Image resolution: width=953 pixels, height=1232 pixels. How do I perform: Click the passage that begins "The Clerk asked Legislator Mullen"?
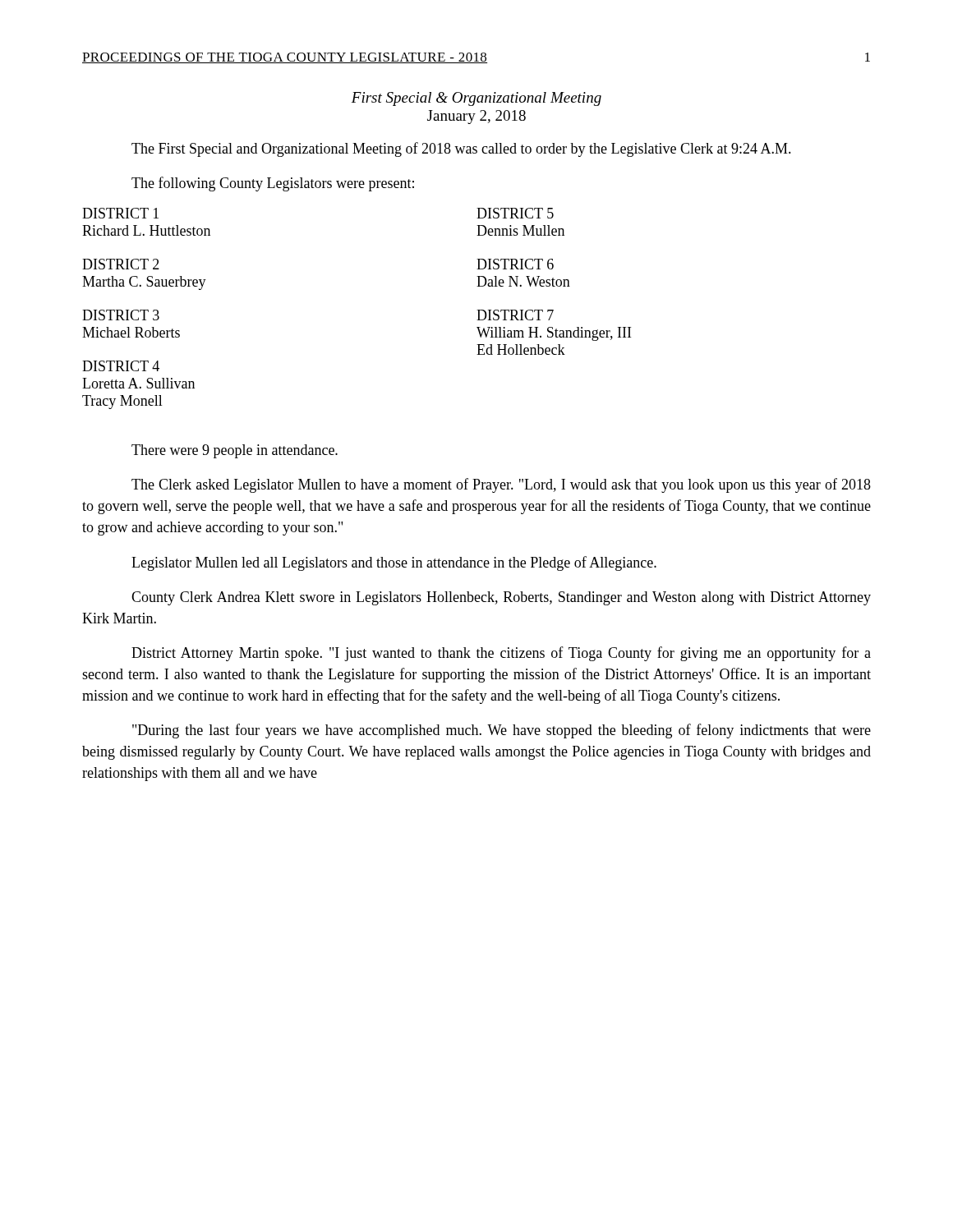point(476,506)
